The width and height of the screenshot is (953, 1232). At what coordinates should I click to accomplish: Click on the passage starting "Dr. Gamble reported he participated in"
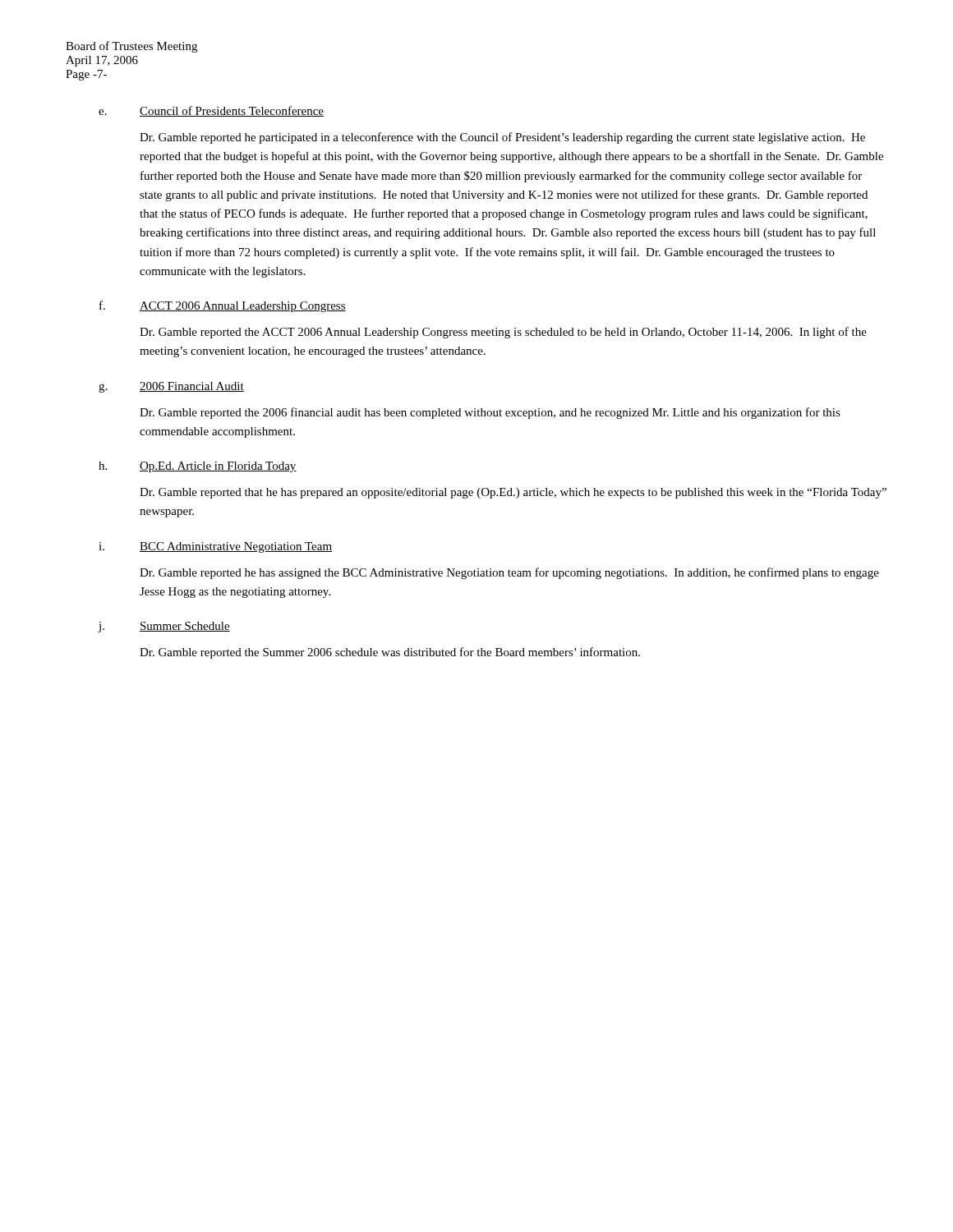coord(512,204)
